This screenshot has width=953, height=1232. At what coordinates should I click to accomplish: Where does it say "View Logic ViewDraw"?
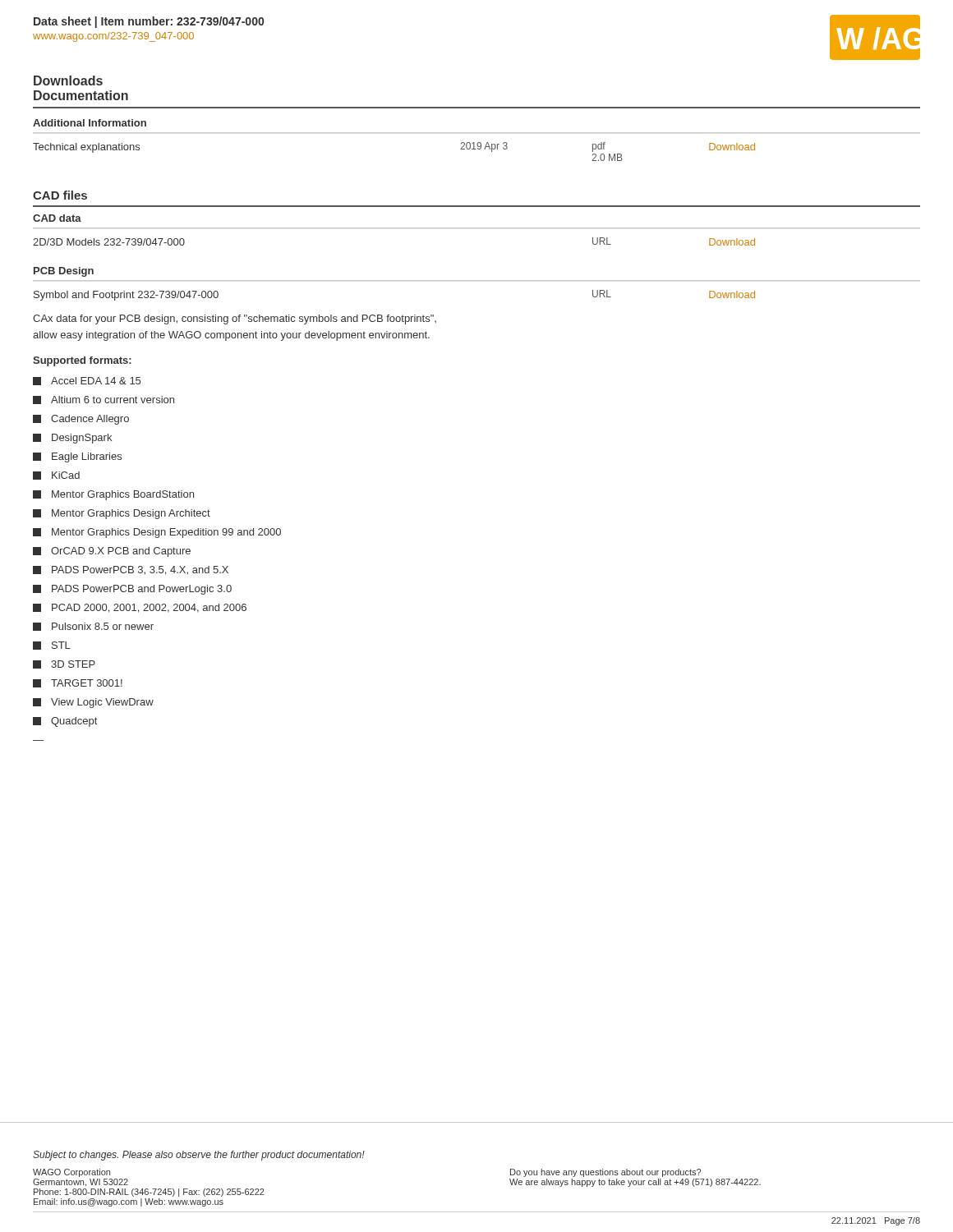[93, 702]
